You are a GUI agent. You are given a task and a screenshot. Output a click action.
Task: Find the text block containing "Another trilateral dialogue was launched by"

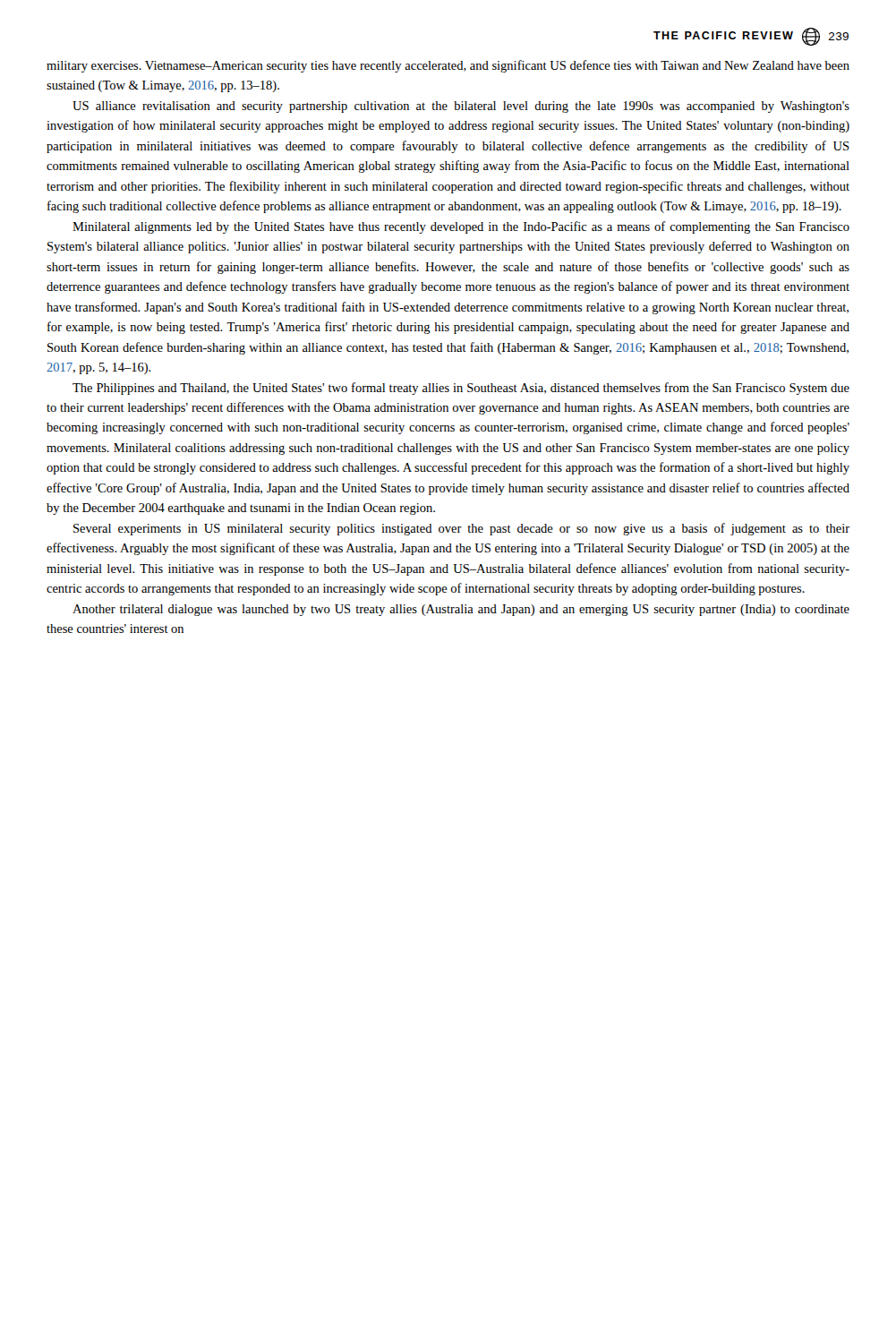click(448, 619)
